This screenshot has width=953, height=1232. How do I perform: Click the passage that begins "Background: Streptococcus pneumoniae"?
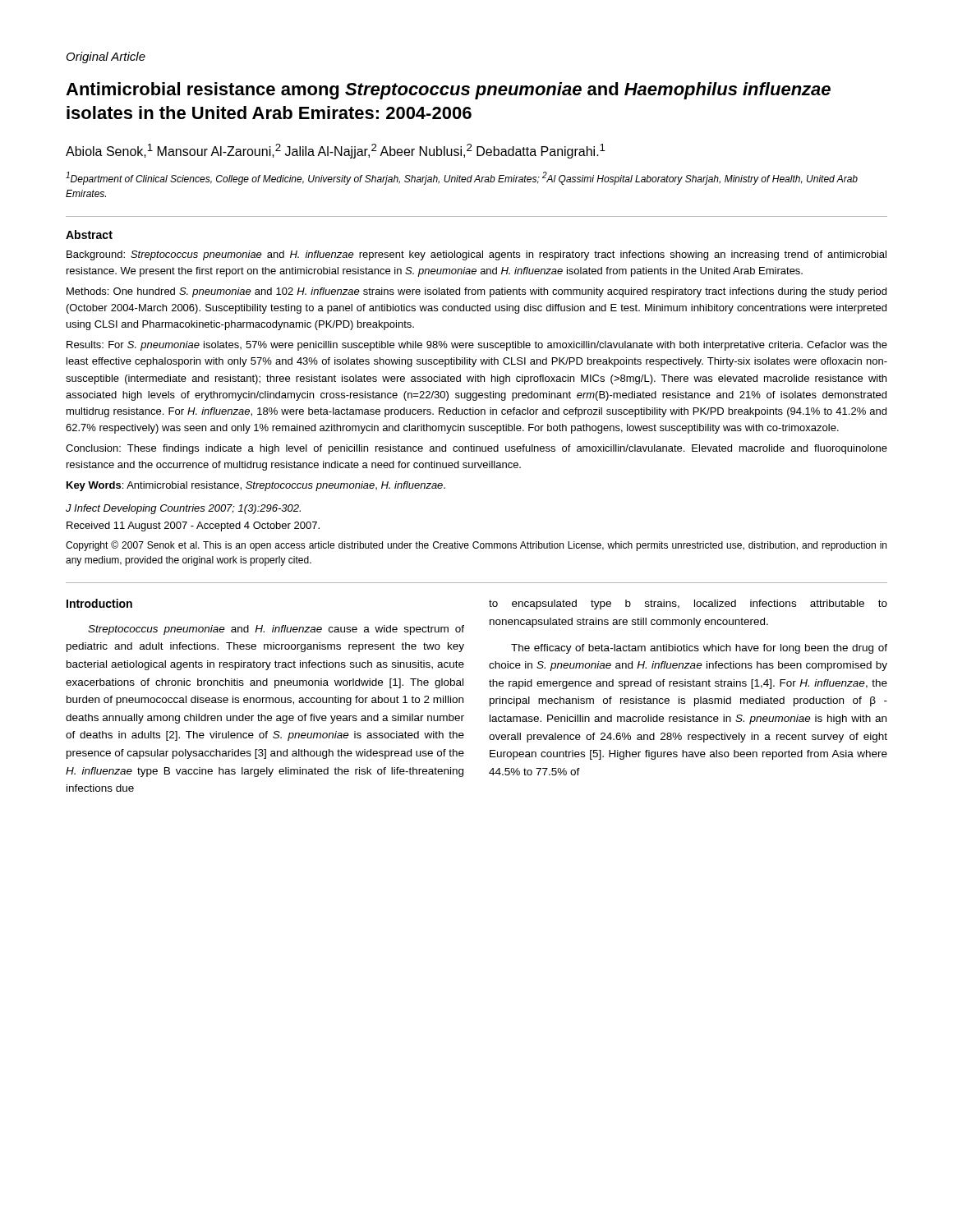click(476, 370)
